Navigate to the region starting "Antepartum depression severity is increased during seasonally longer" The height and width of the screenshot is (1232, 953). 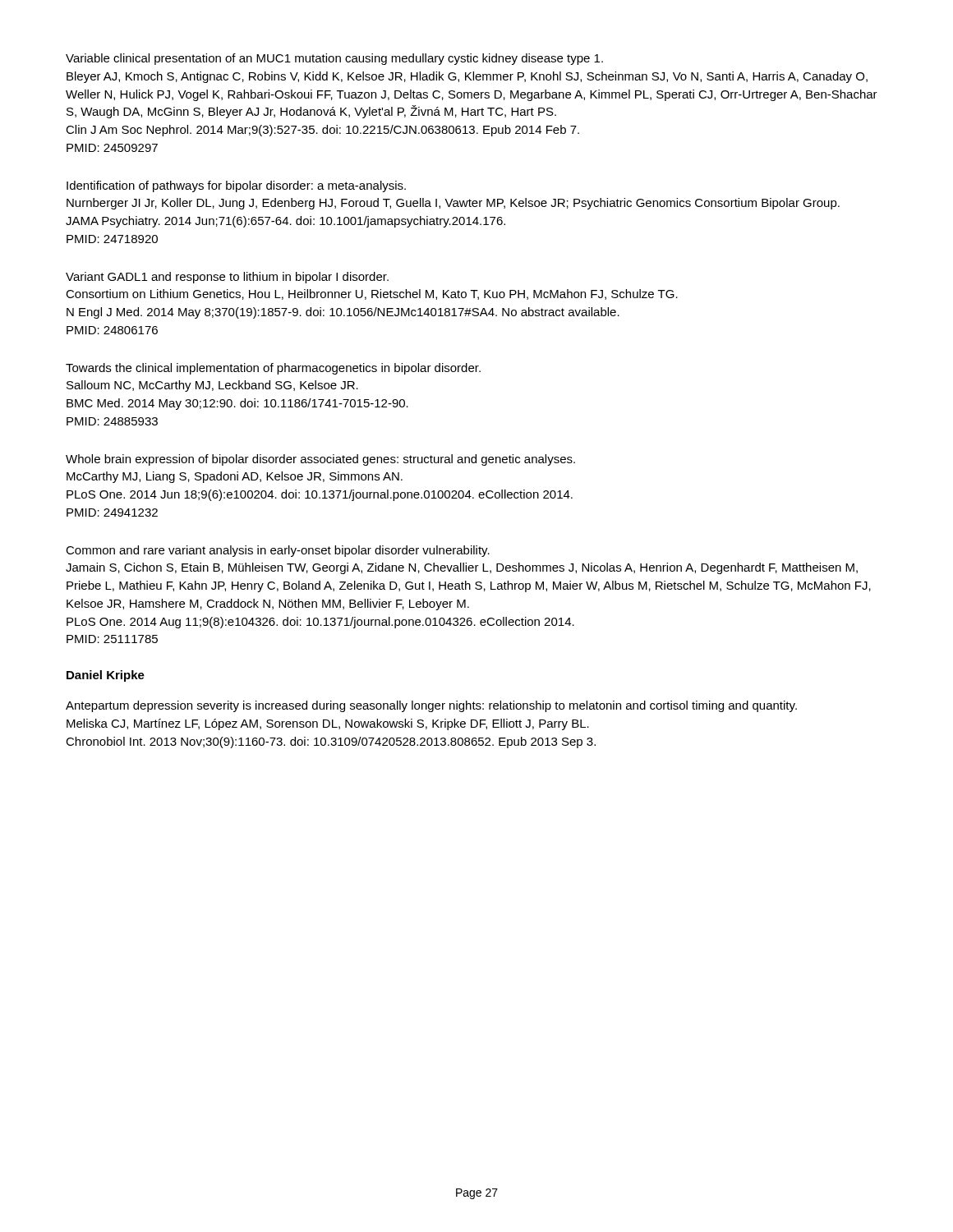432,723
